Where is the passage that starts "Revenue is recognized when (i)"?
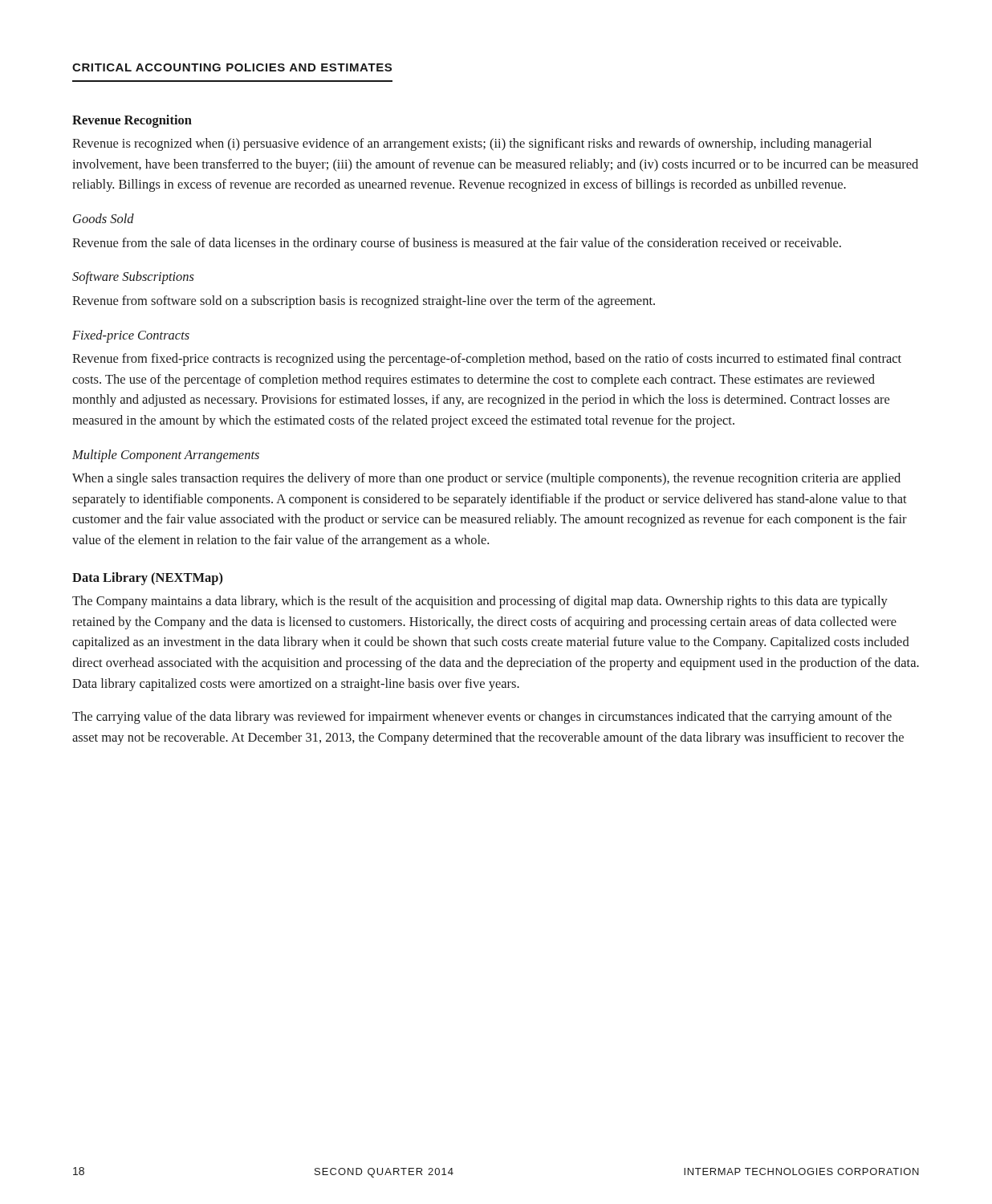 [x=496, y=164]
